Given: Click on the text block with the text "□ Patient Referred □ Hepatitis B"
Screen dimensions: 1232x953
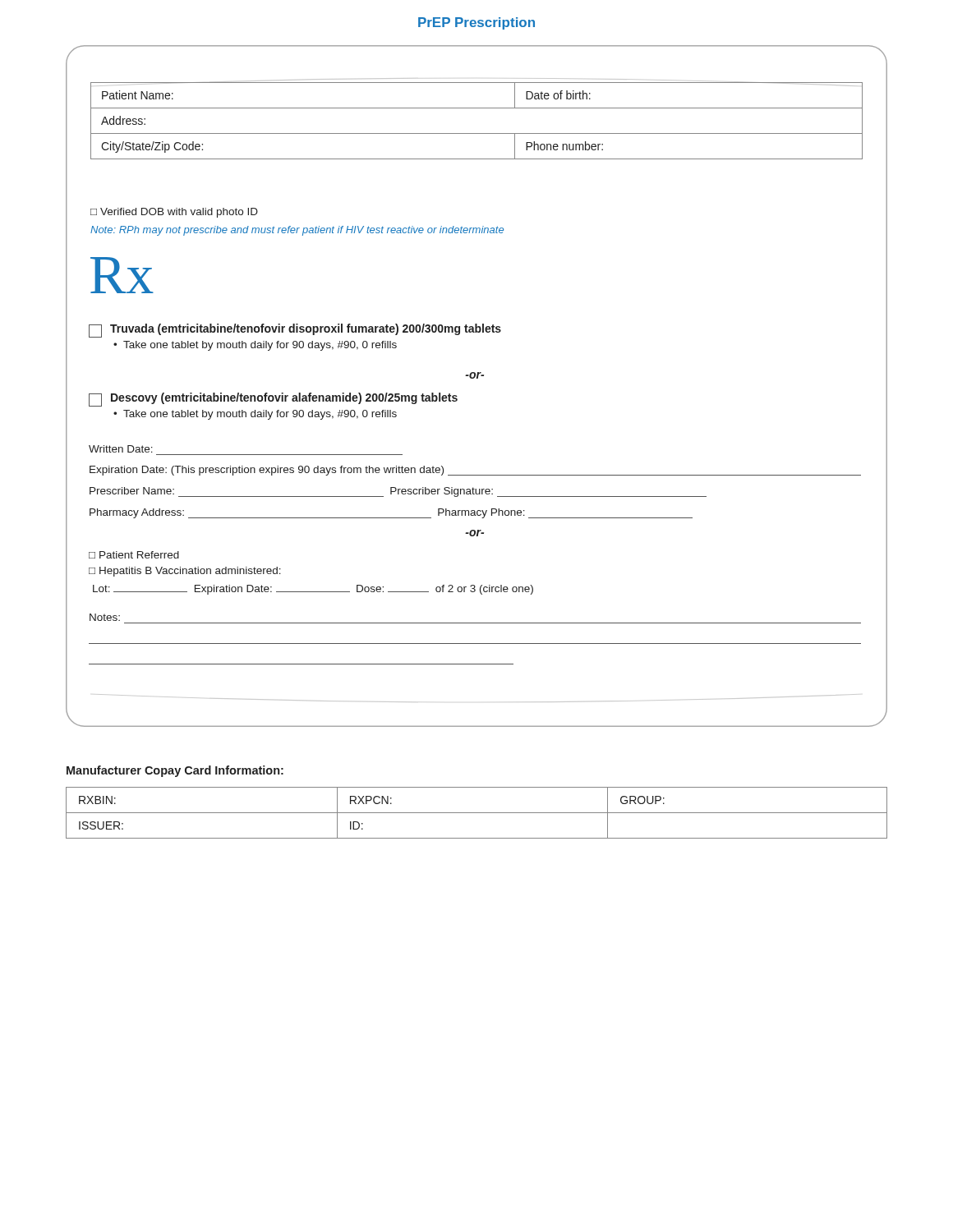Looking at the screenshot, I should click(134, 555).
